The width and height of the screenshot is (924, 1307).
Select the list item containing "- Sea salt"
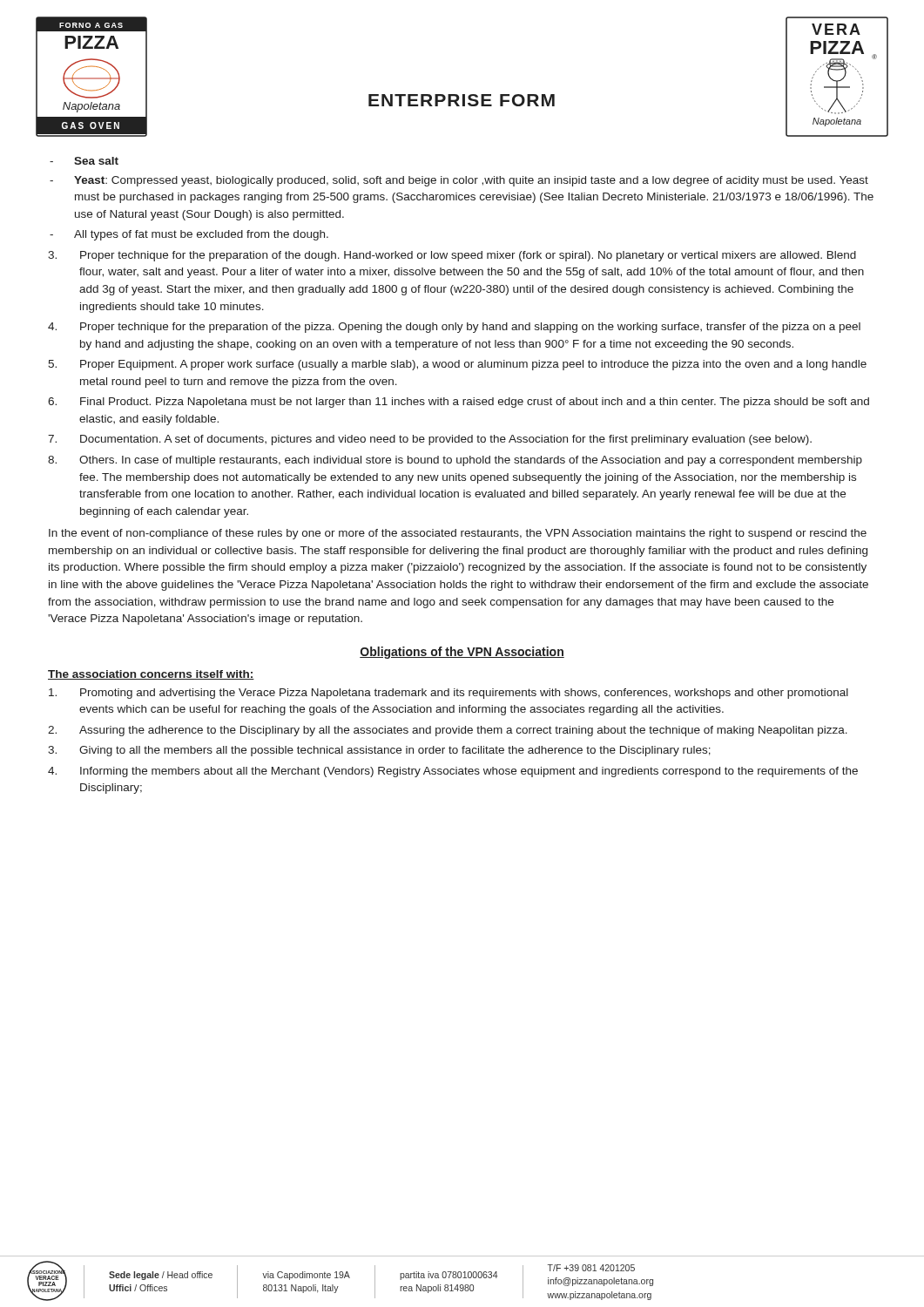point(83,161)
